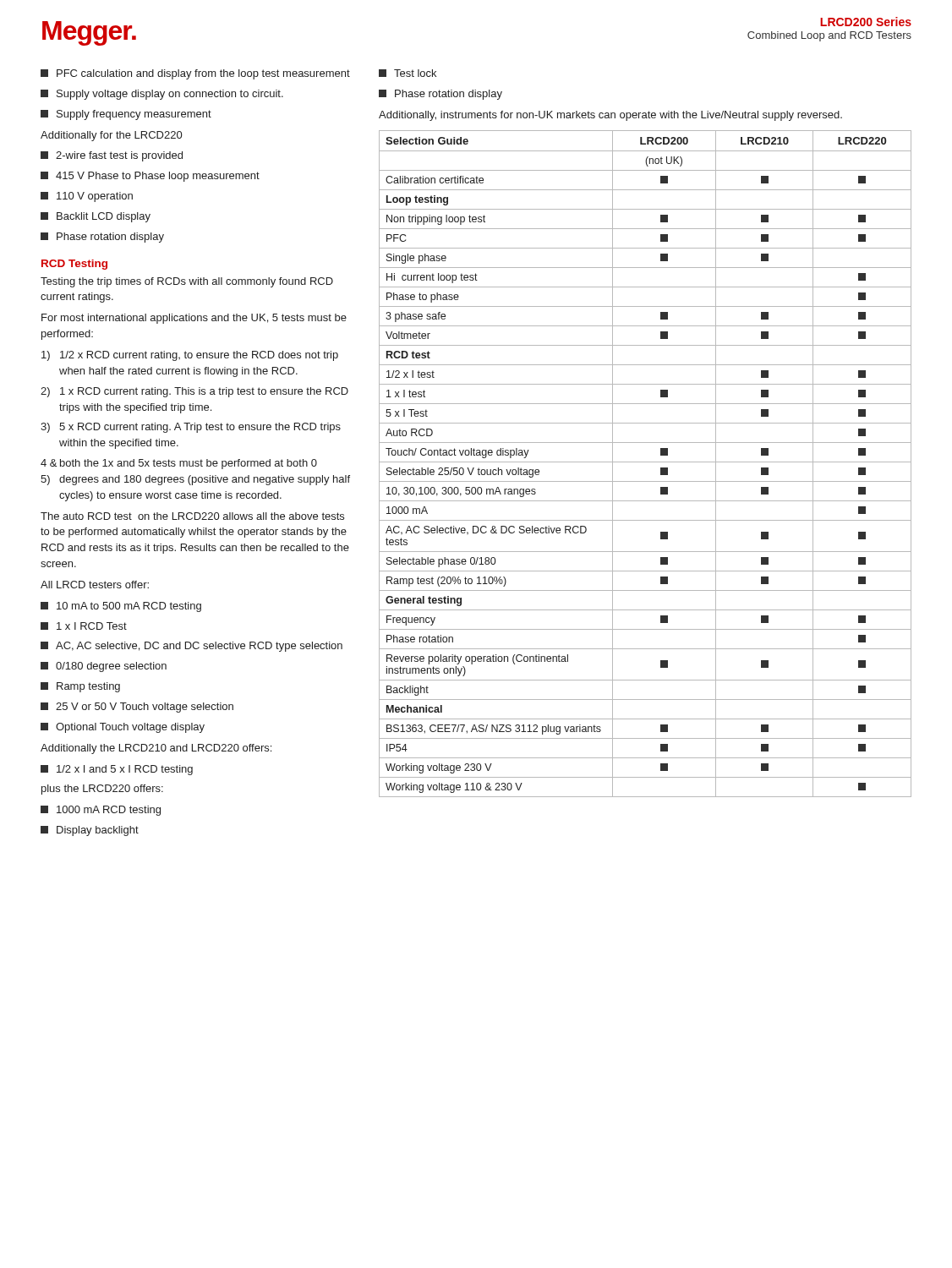Click the table
This screenshot has width=952, height=1268.
[645, 463]
